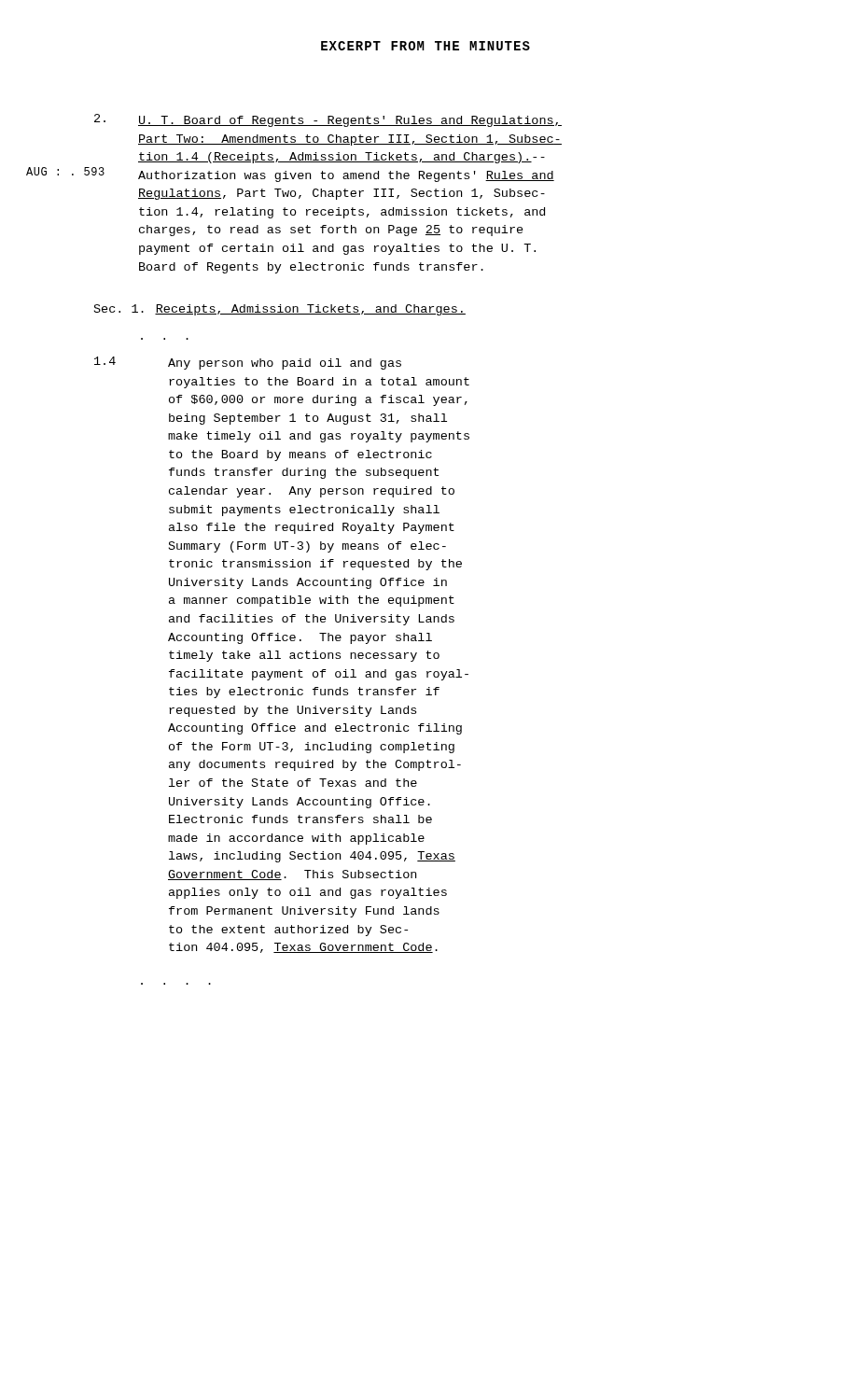Image resolution: width=851 pixels, height=1400 pixels.
Task: Click on the element starting "AUG : . 593"
Action: click(x=66, y=173)
